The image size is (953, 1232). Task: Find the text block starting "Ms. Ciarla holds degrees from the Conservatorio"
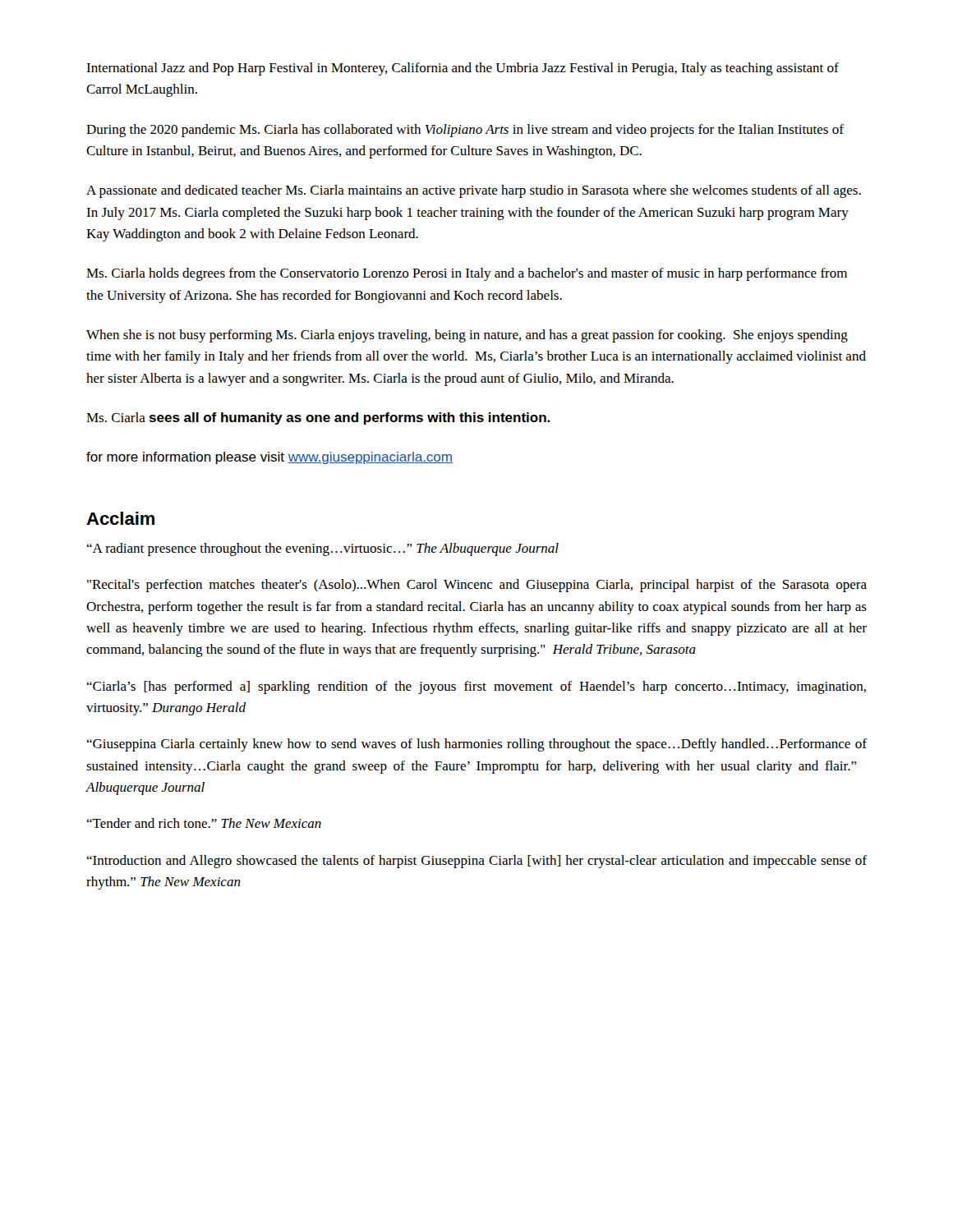tap(467, 284)
